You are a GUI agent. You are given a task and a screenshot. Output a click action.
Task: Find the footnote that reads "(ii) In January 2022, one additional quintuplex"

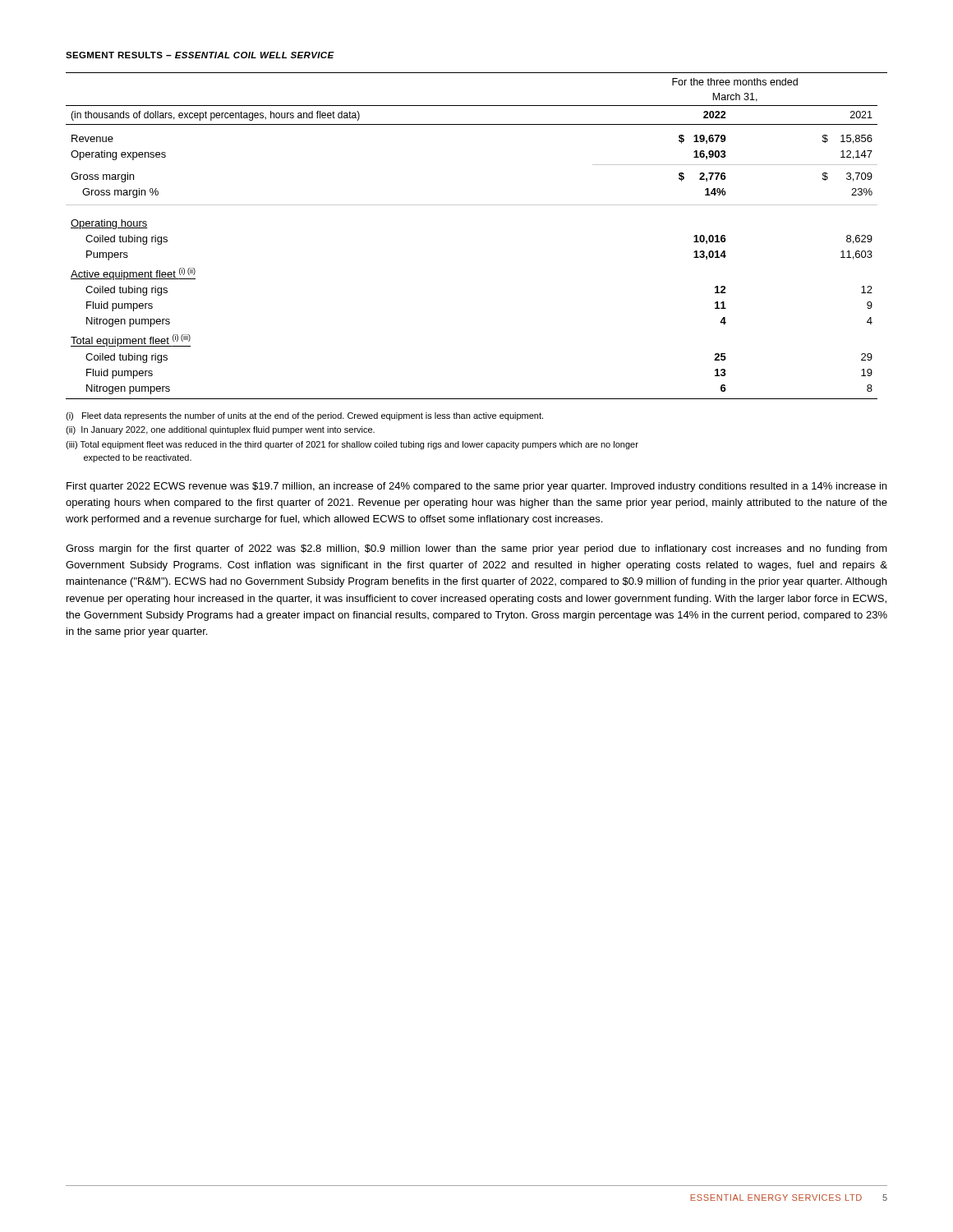pos(220,430)
